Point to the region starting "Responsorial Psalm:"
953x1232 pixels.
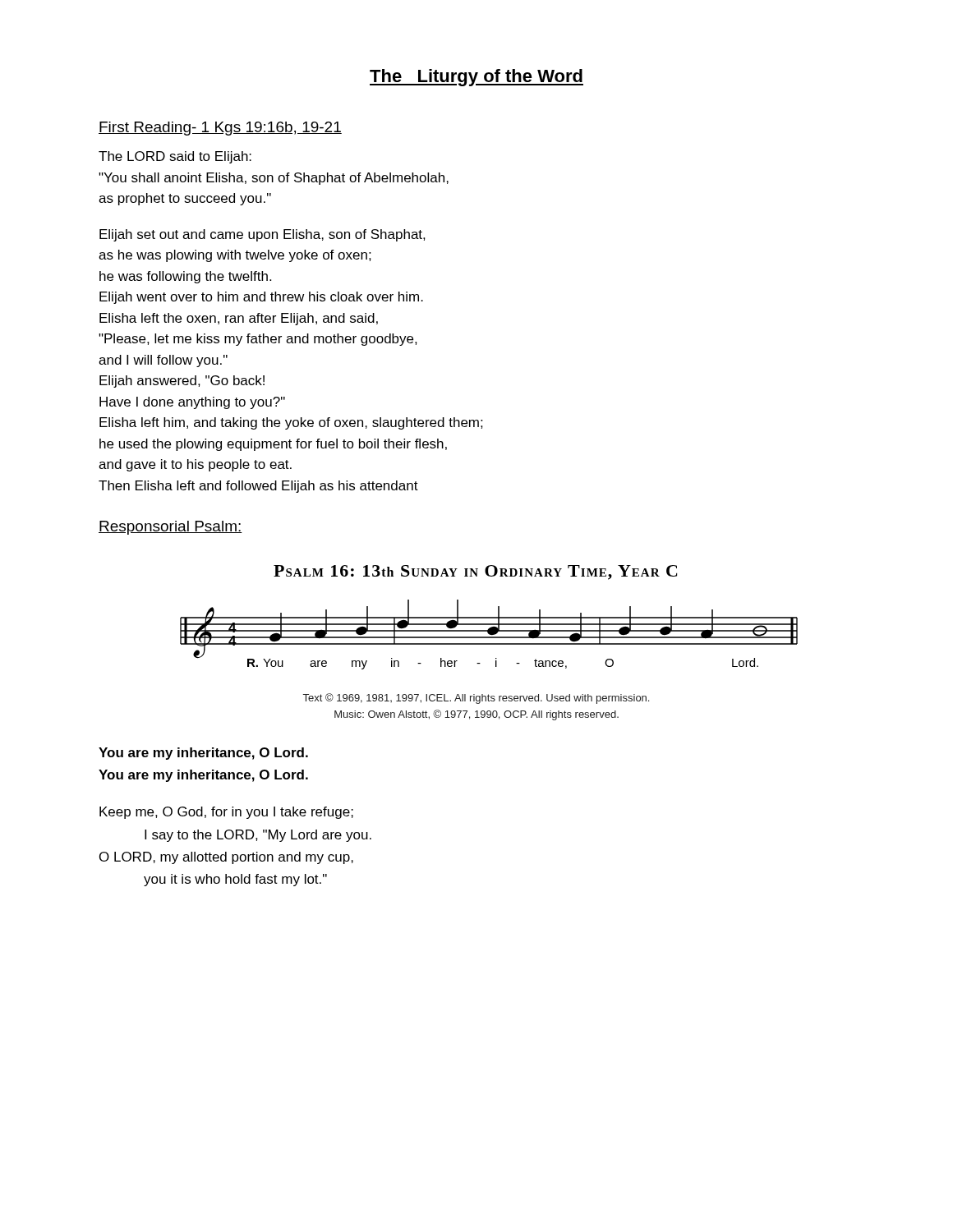(x=170, y=526)
